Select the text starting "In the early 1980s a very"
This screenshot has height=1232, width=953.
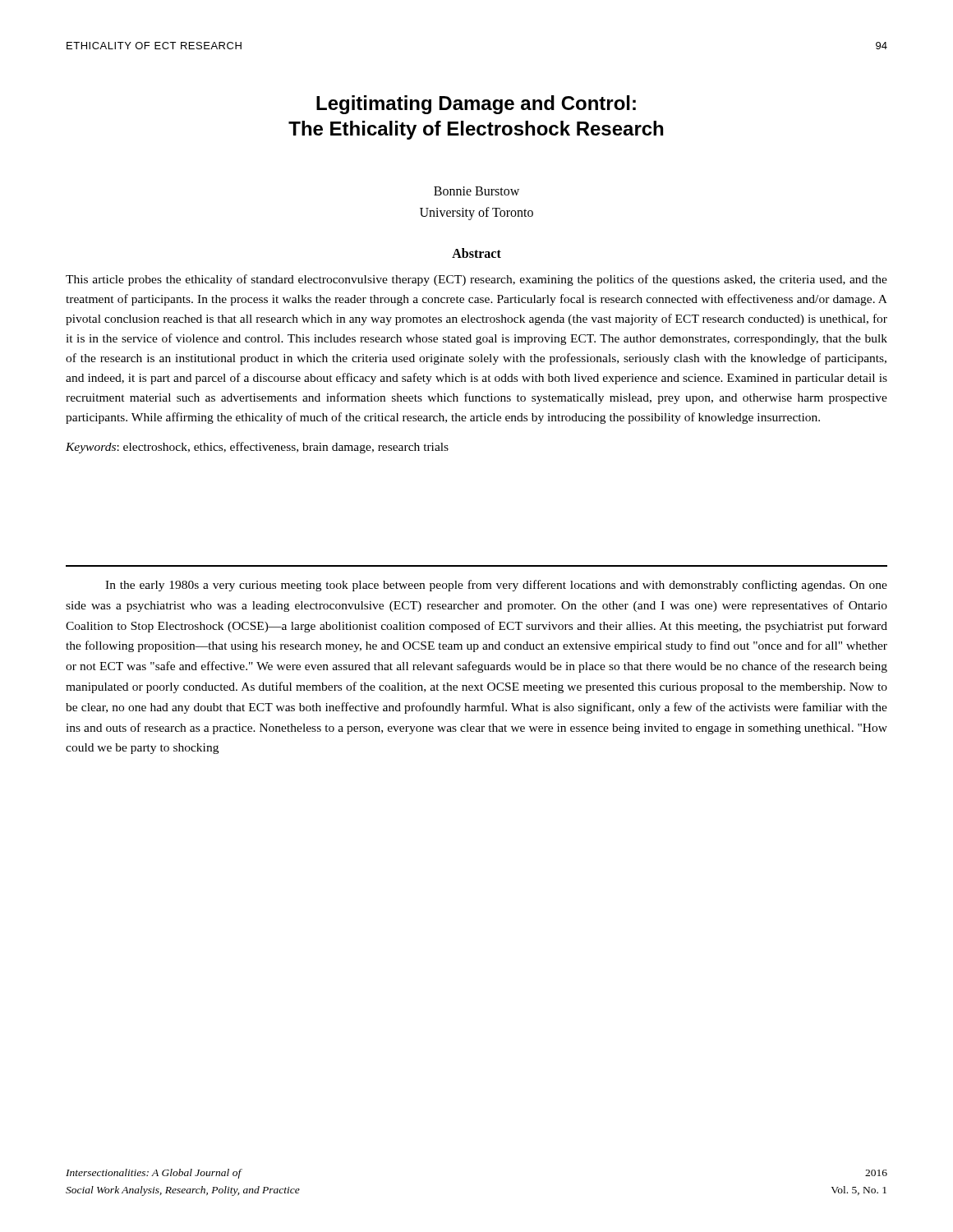point(476,667)
